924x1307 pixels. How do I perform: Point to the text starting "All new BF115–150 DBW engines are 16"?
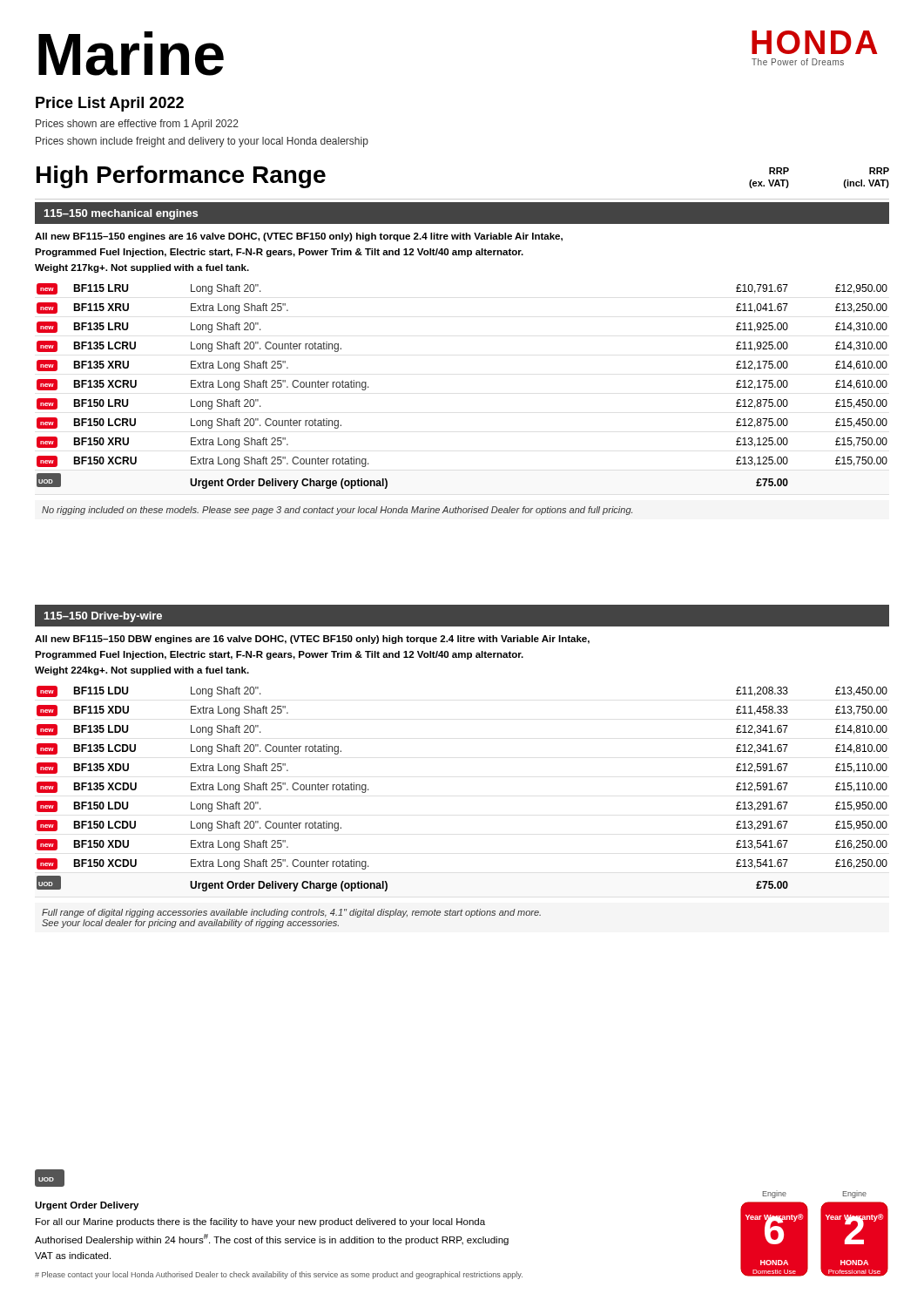click(x=312, y=654)
